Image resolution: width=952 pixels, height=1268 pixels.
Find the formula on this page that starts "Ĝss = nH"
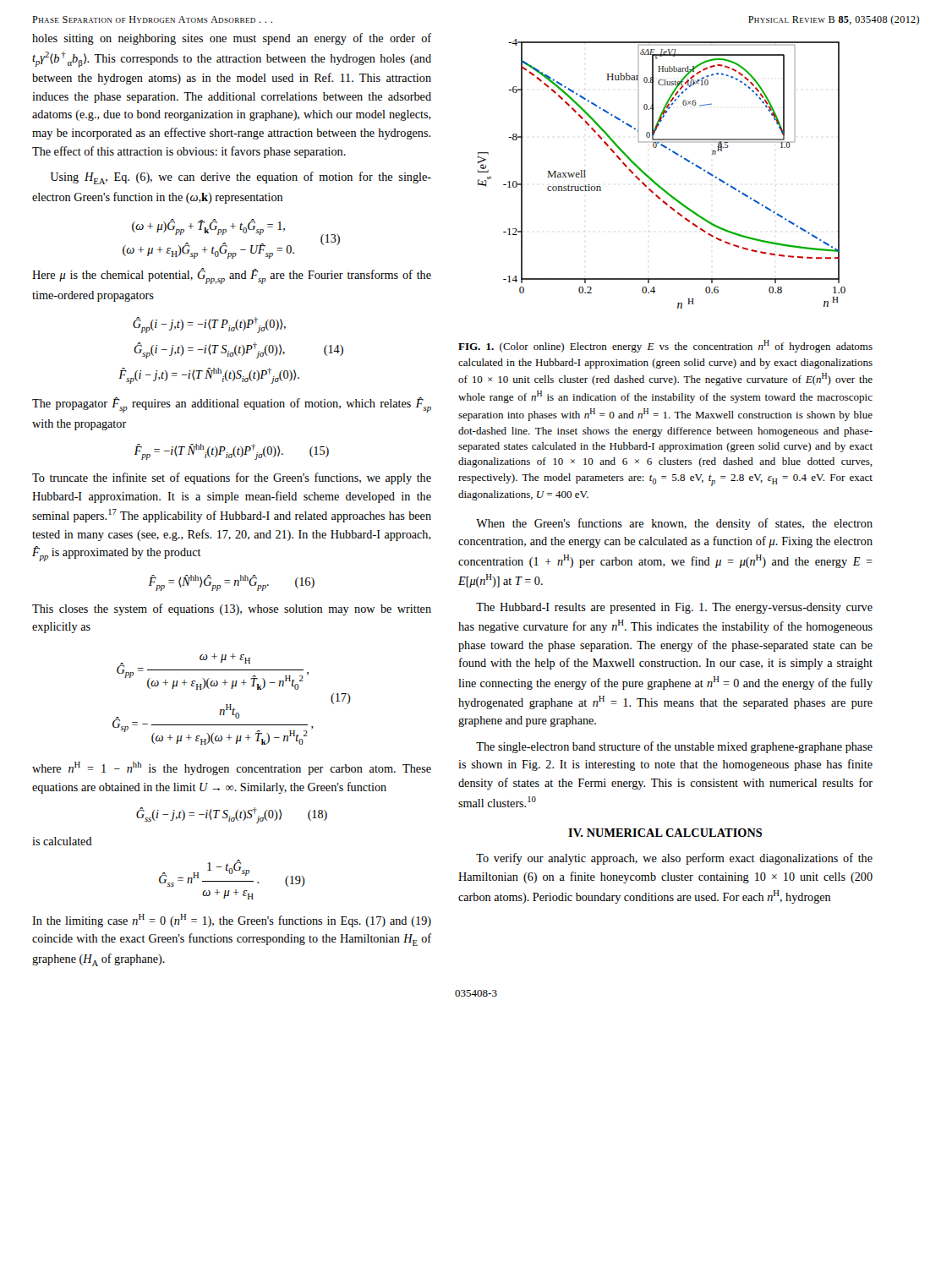coord(232,881)
